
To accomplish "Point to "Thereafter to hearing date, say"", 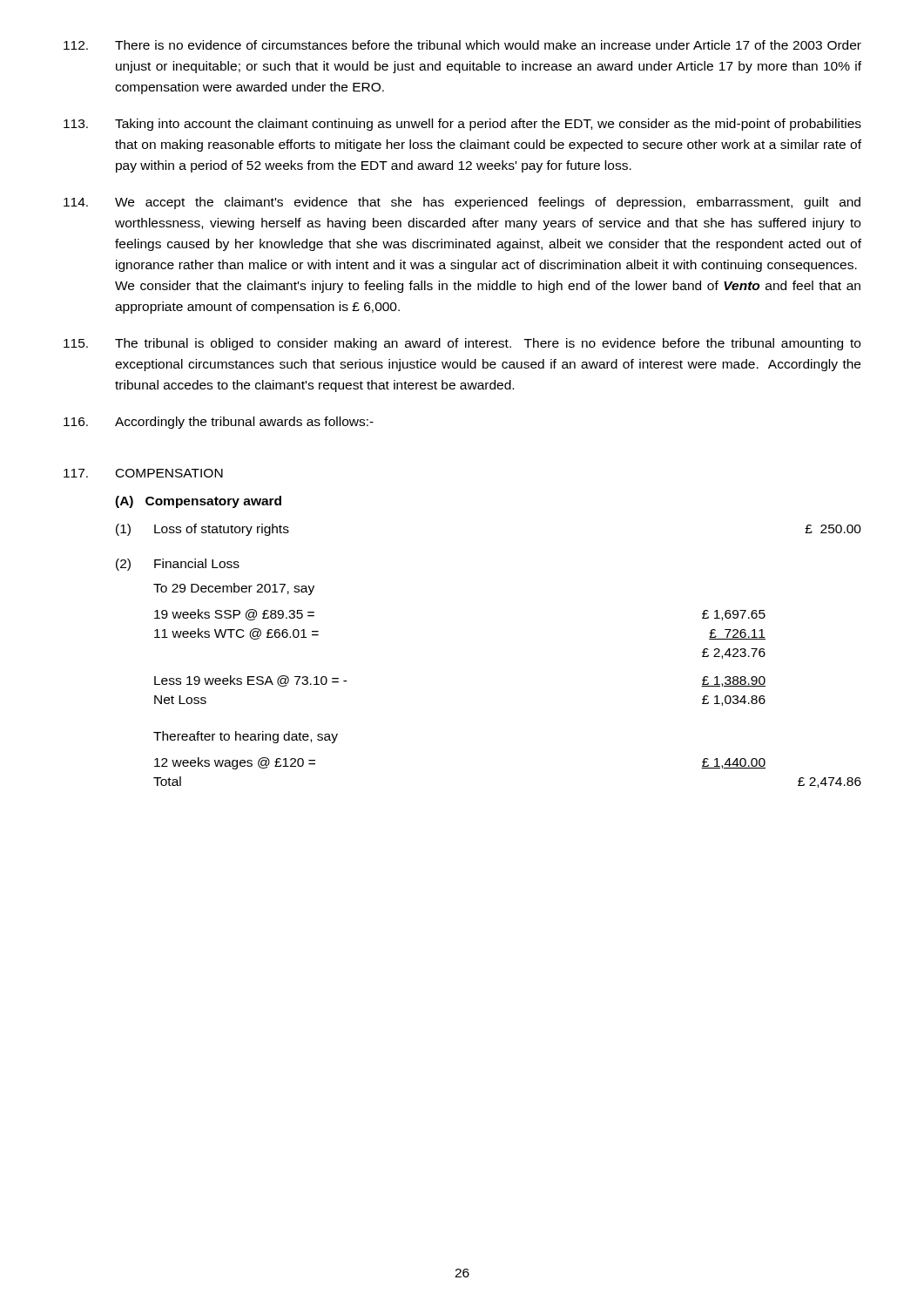I will [246, 736].
